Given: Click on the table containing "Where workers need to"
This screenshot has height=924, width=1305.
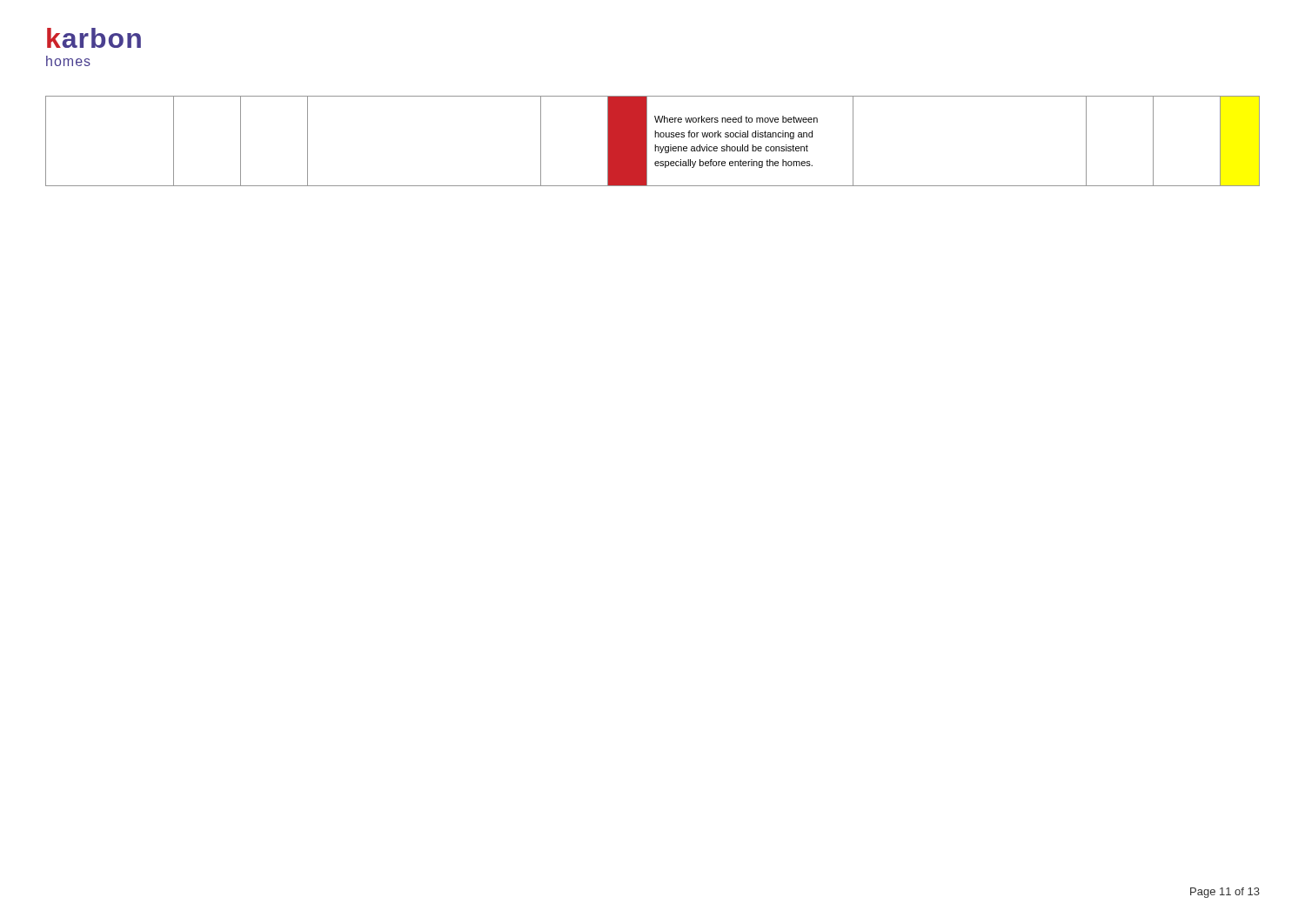Looking at the screenshot, I should (x=652, y=141).
